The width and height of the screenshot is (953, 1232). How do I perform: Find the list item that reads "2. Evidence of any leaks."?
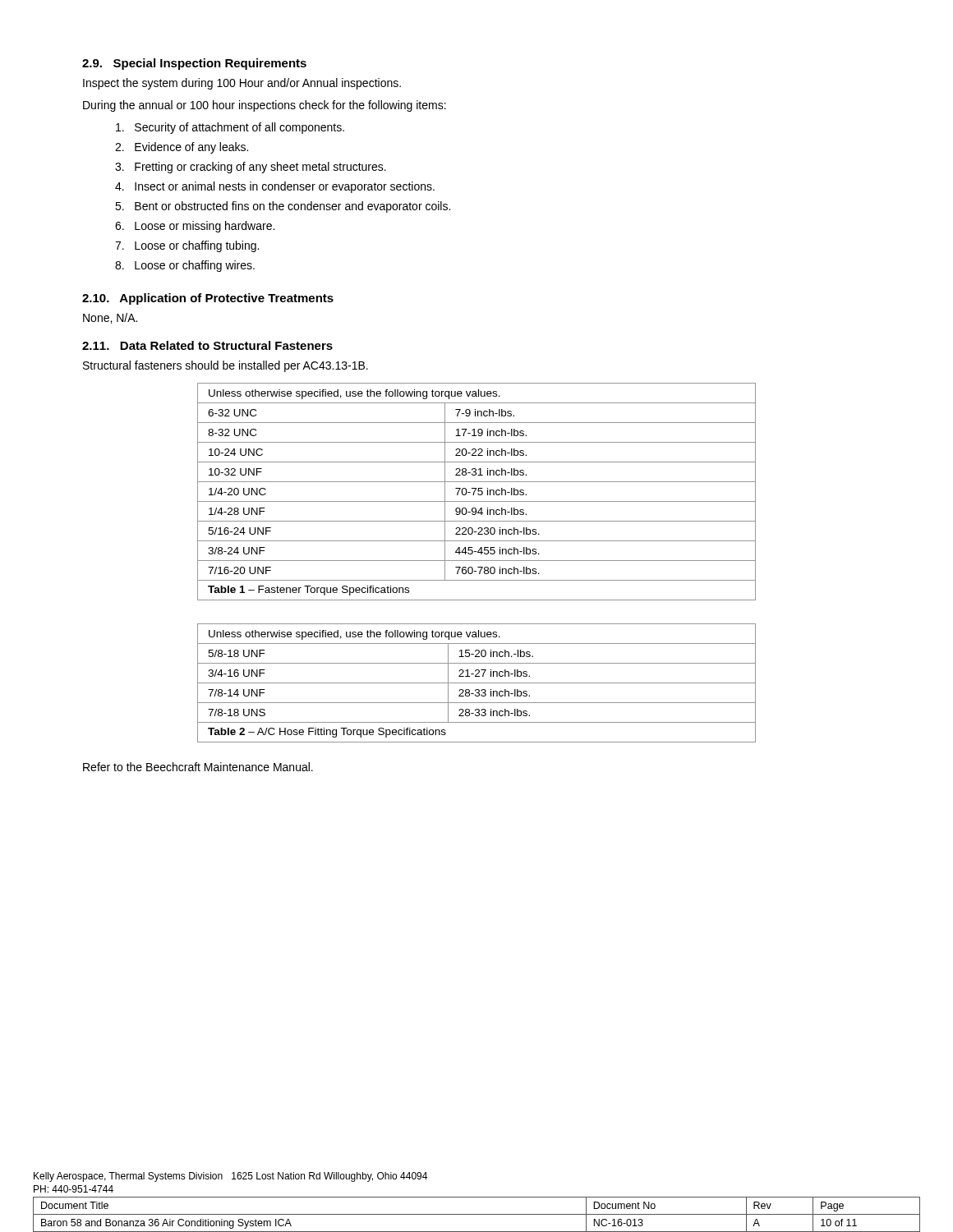(x=182, y=147)
